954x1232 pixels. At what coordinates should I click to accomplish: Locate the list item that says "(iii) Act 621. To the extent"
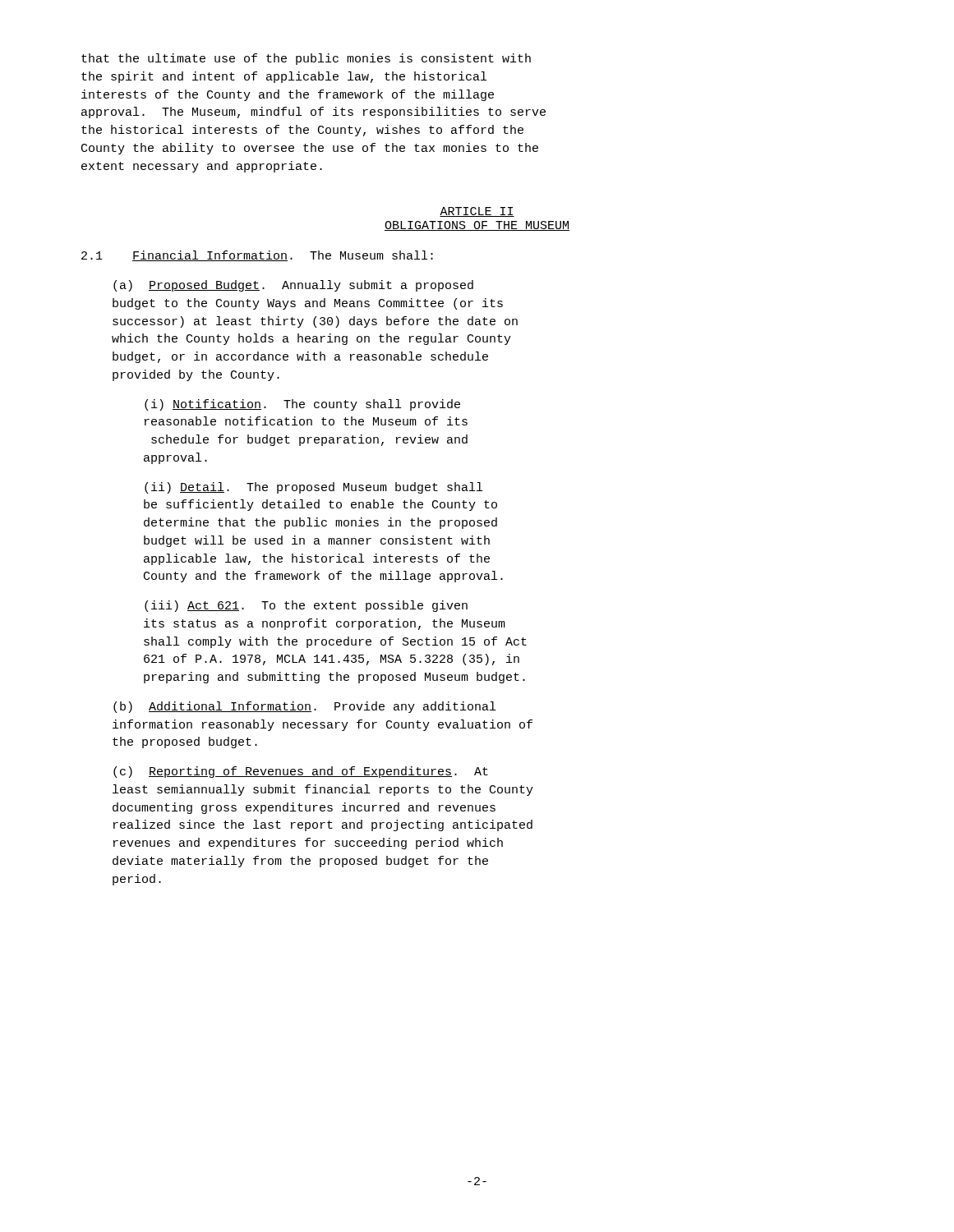point(335,642)
